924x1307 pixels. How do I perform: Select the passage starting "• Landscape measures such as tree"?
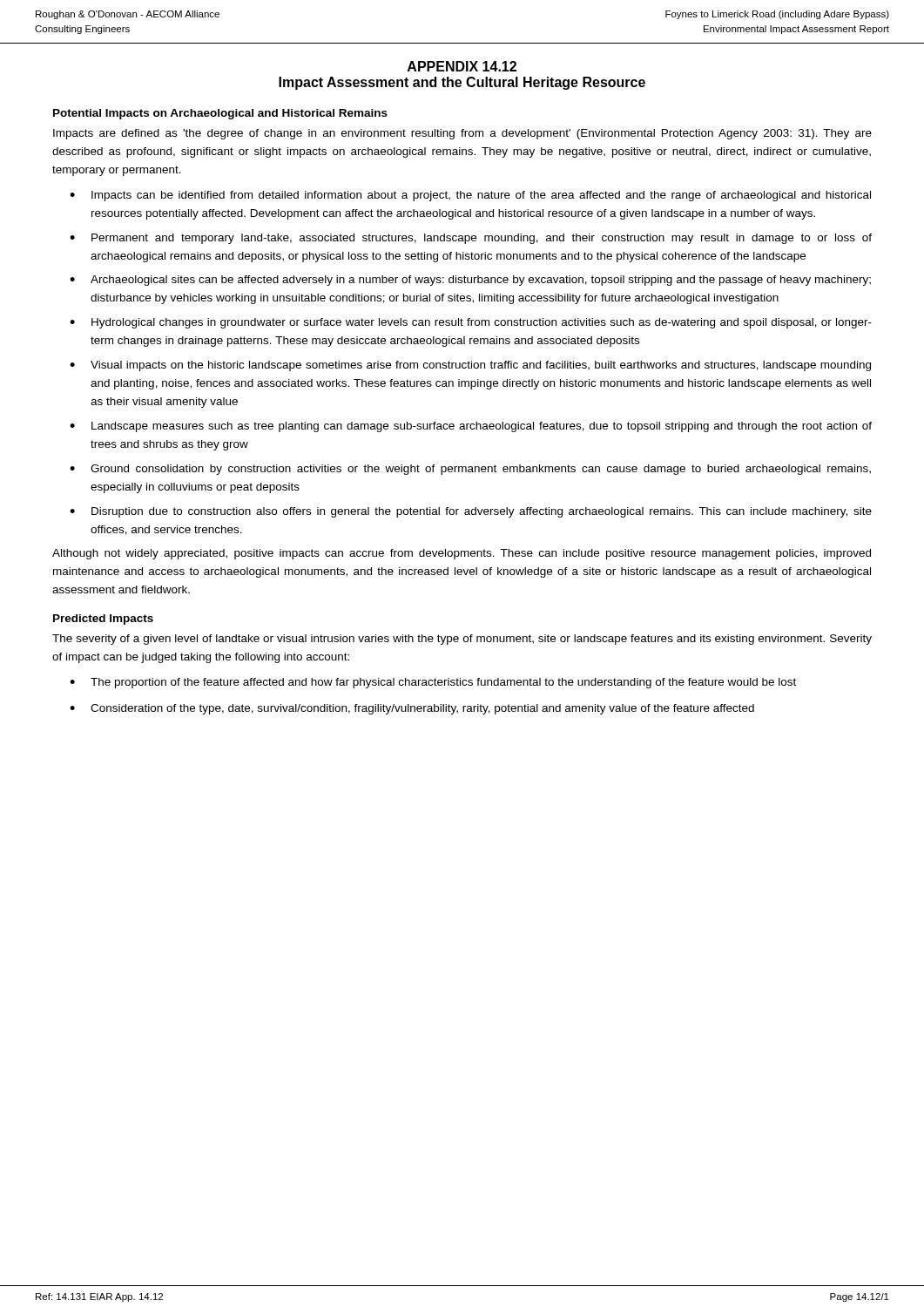[x=471, y=436]
